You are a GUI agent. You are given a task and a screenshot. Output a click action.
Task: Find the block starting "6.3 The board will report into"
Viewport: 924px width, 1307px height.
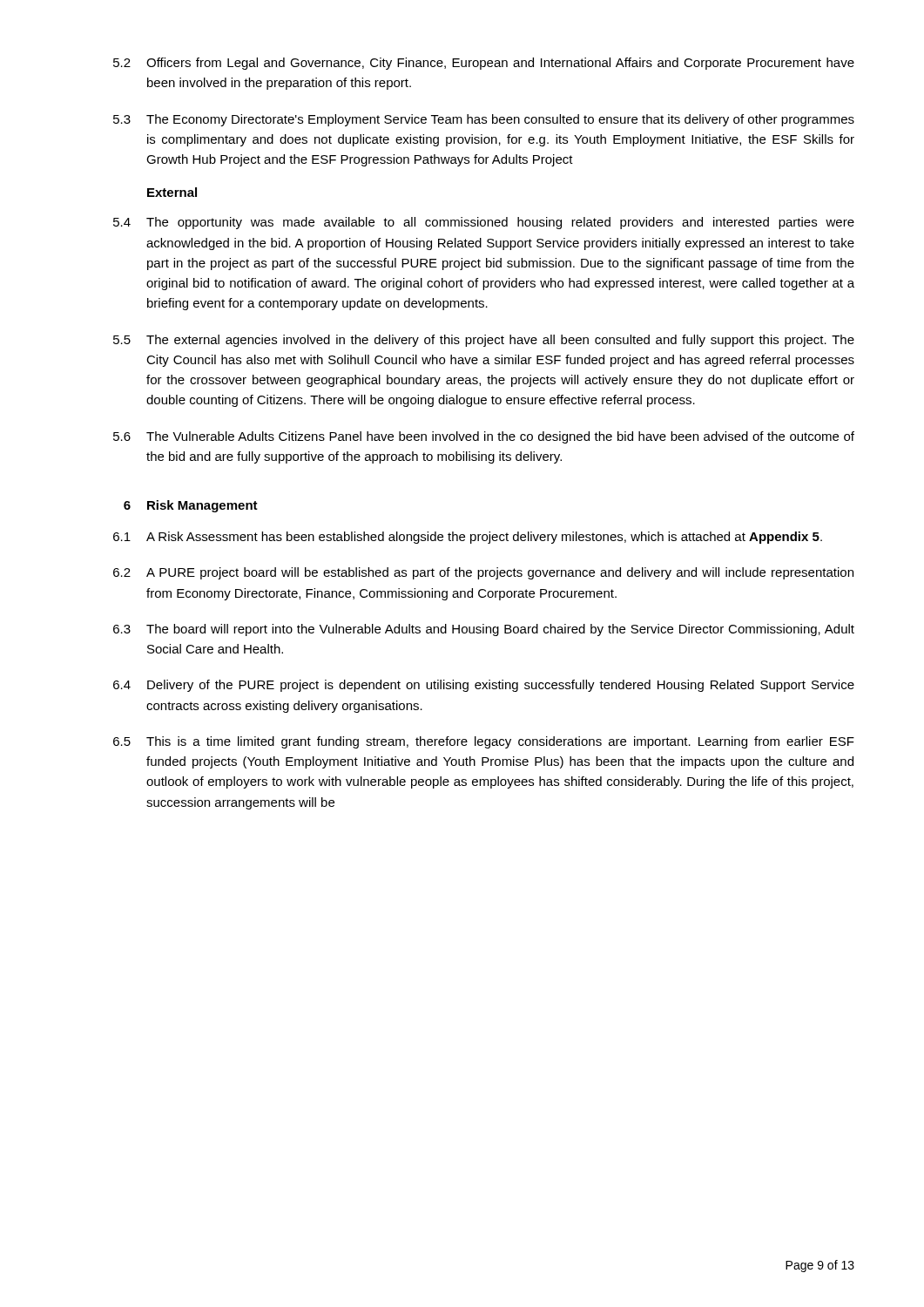click(462, 639)
